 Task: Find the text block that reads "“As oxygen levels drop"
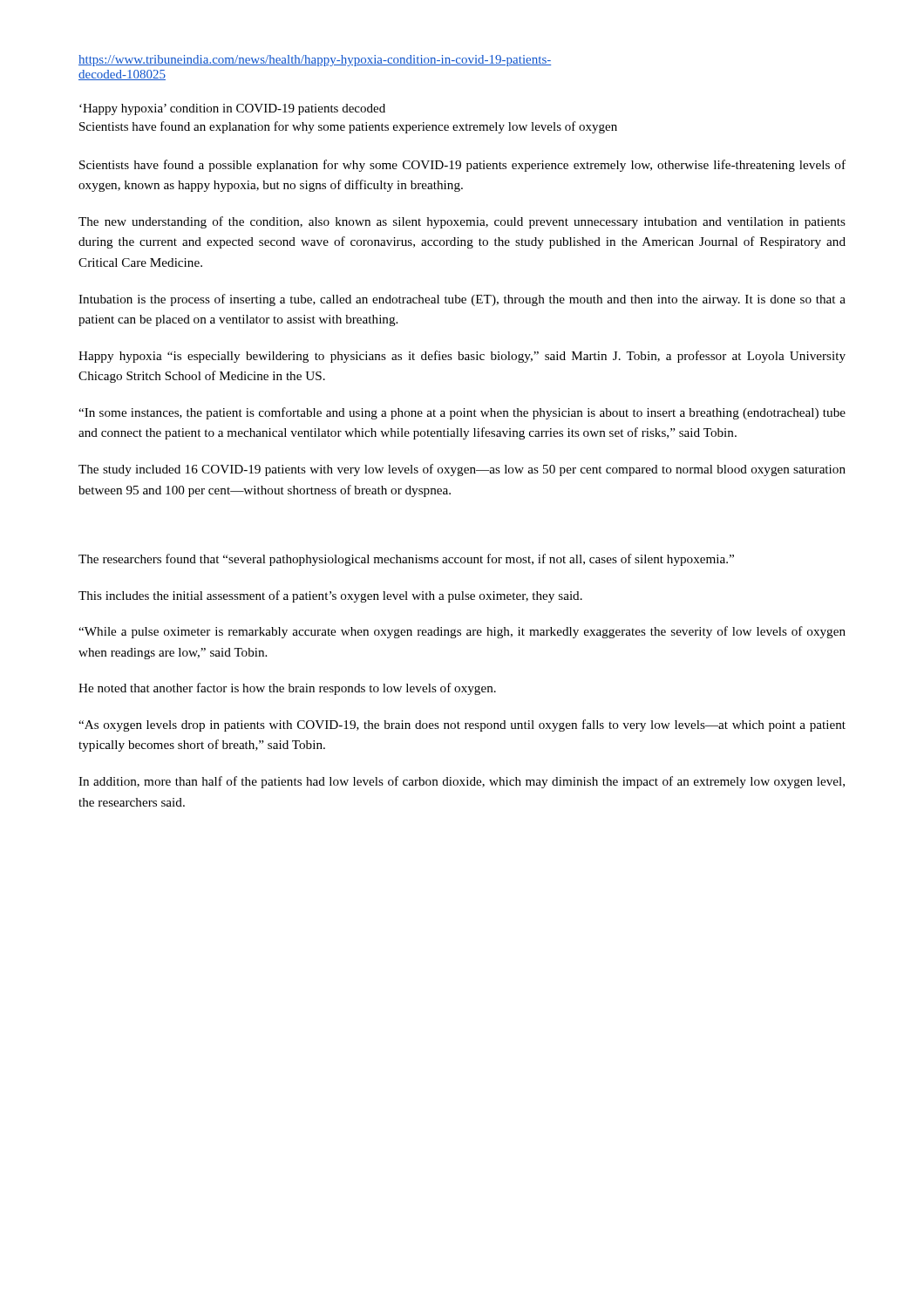(x=462, y=734)
